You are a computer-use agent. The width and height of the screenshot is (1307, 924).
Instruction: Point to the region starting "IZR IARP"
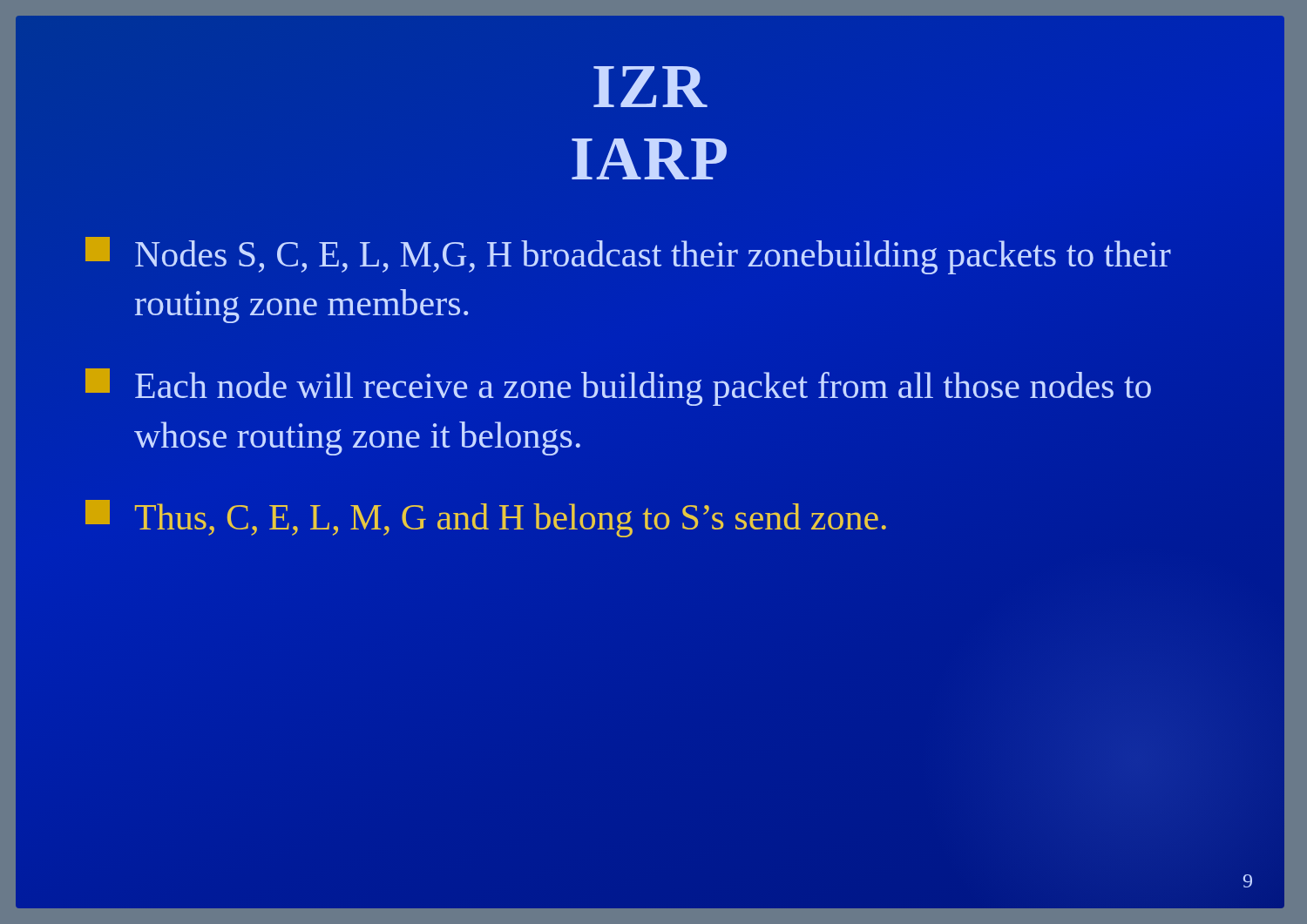[x=650, y=123]
